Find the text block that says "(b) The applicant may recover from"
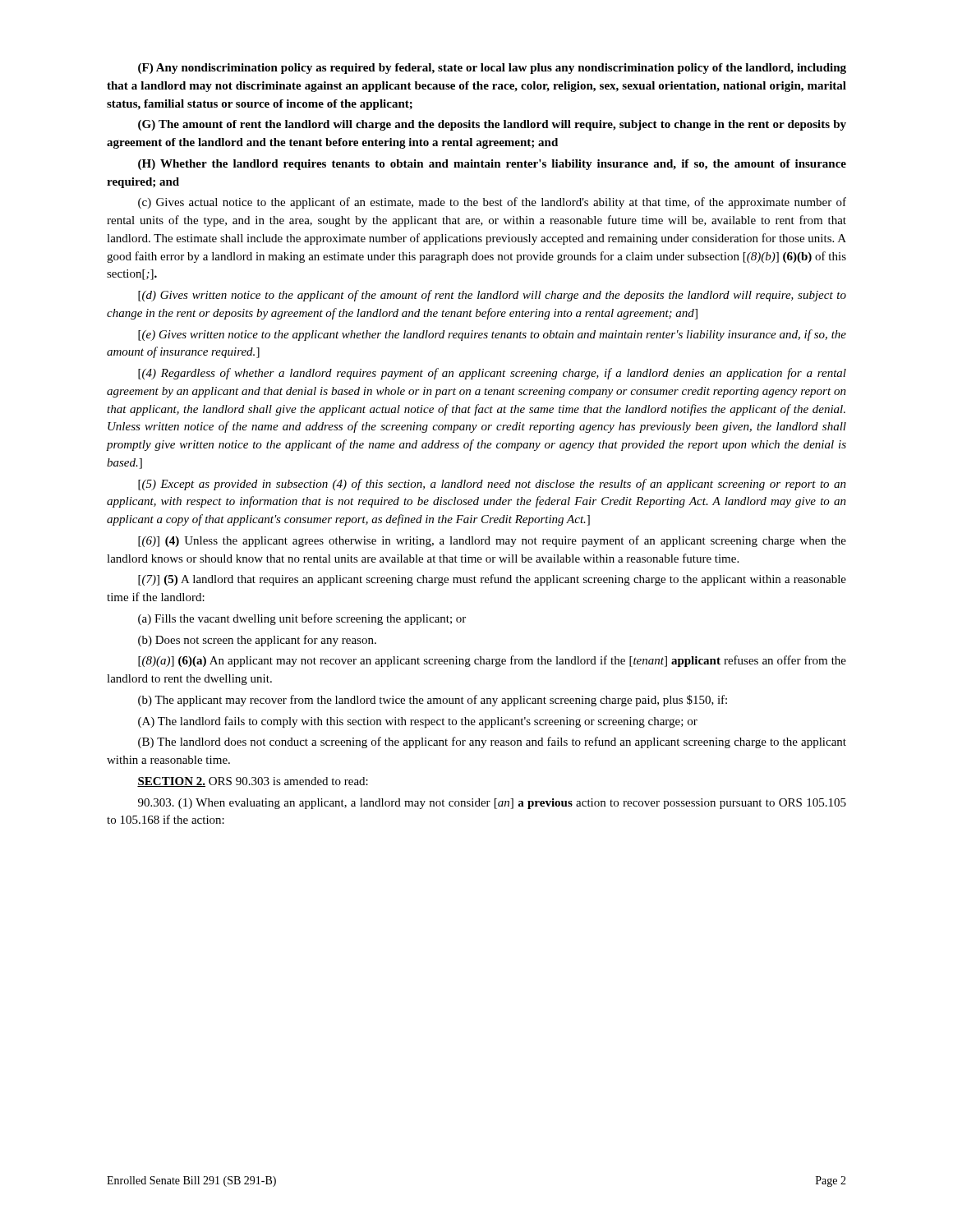 [x=433, y=700]
